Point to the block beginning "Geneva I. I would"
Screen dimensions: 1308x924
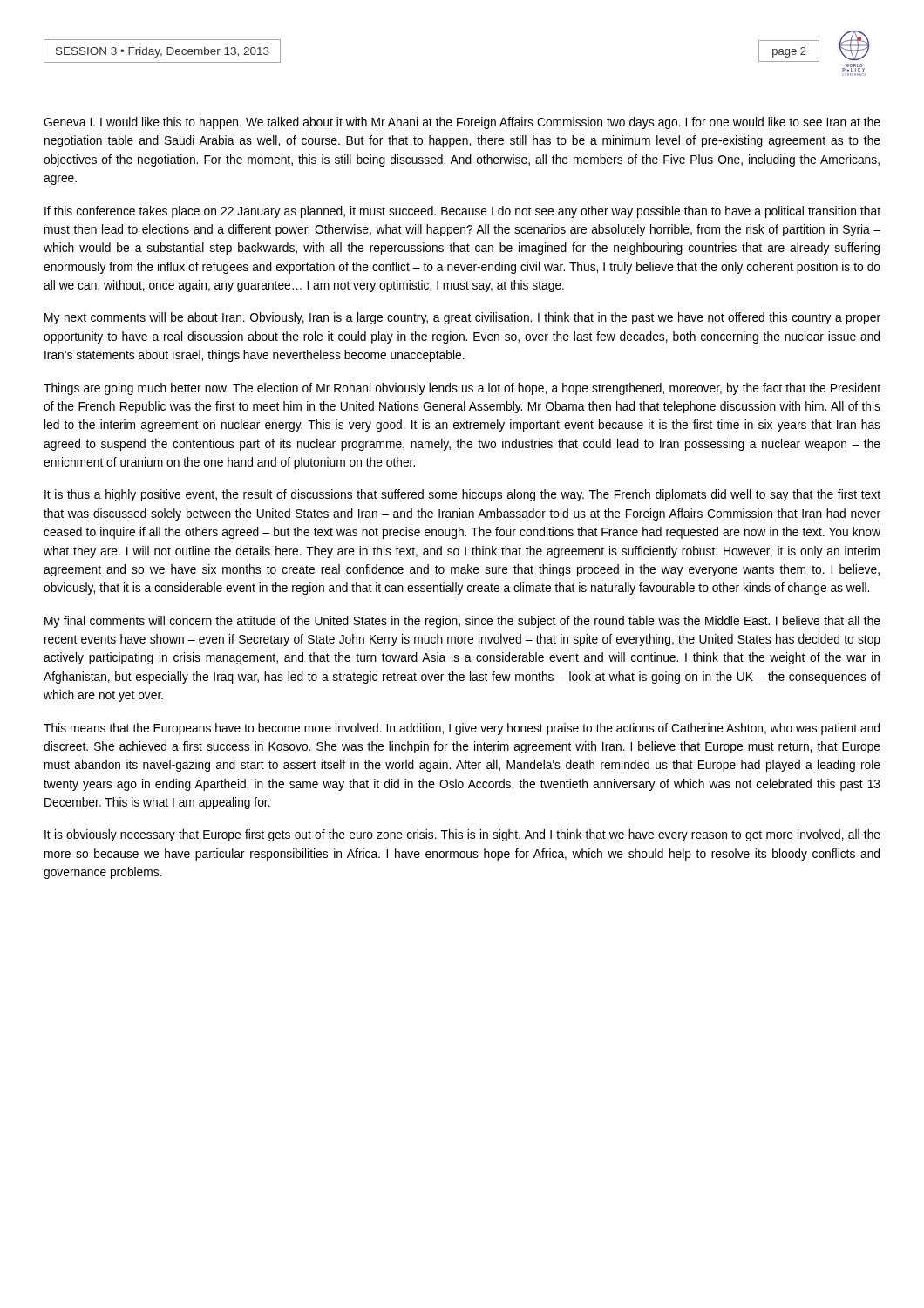tap(462, 151)
